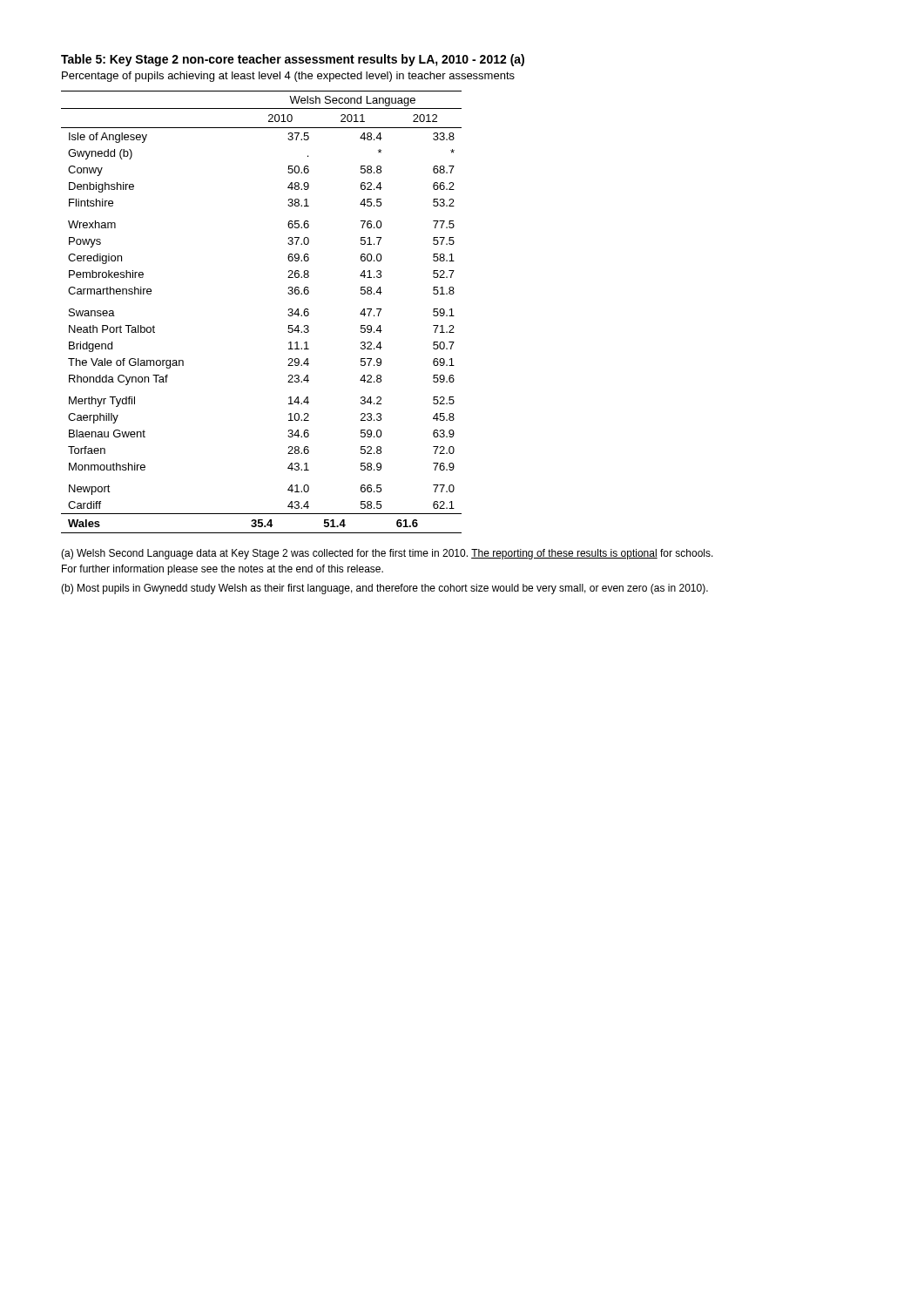Select the title with the text "Table 5: Key"
Screen dimensions: 1307x924
[462, 59]
